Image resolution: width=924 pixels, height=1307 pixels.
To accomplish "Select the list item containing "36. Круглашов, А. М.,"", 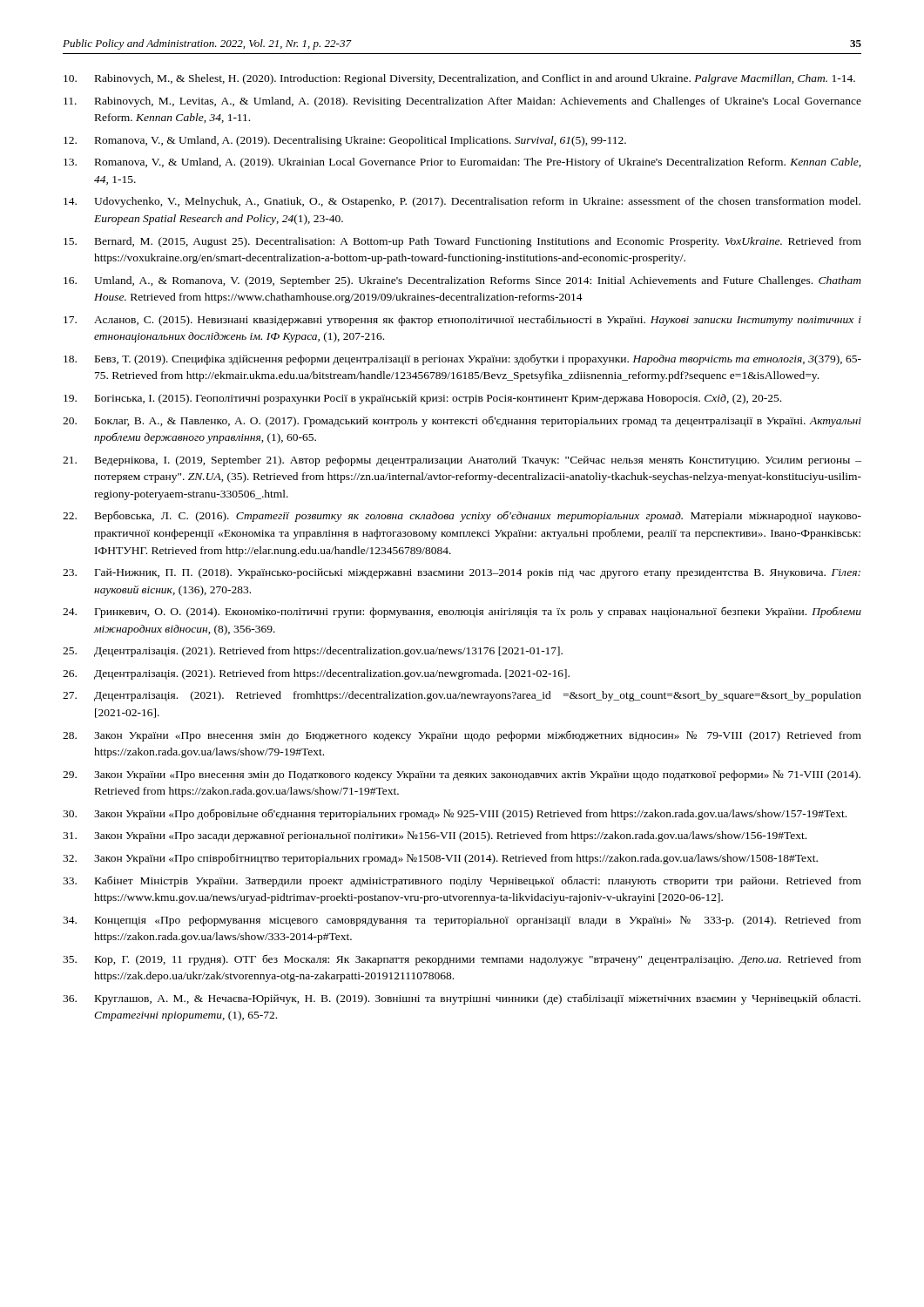I will click(462, 1007).
